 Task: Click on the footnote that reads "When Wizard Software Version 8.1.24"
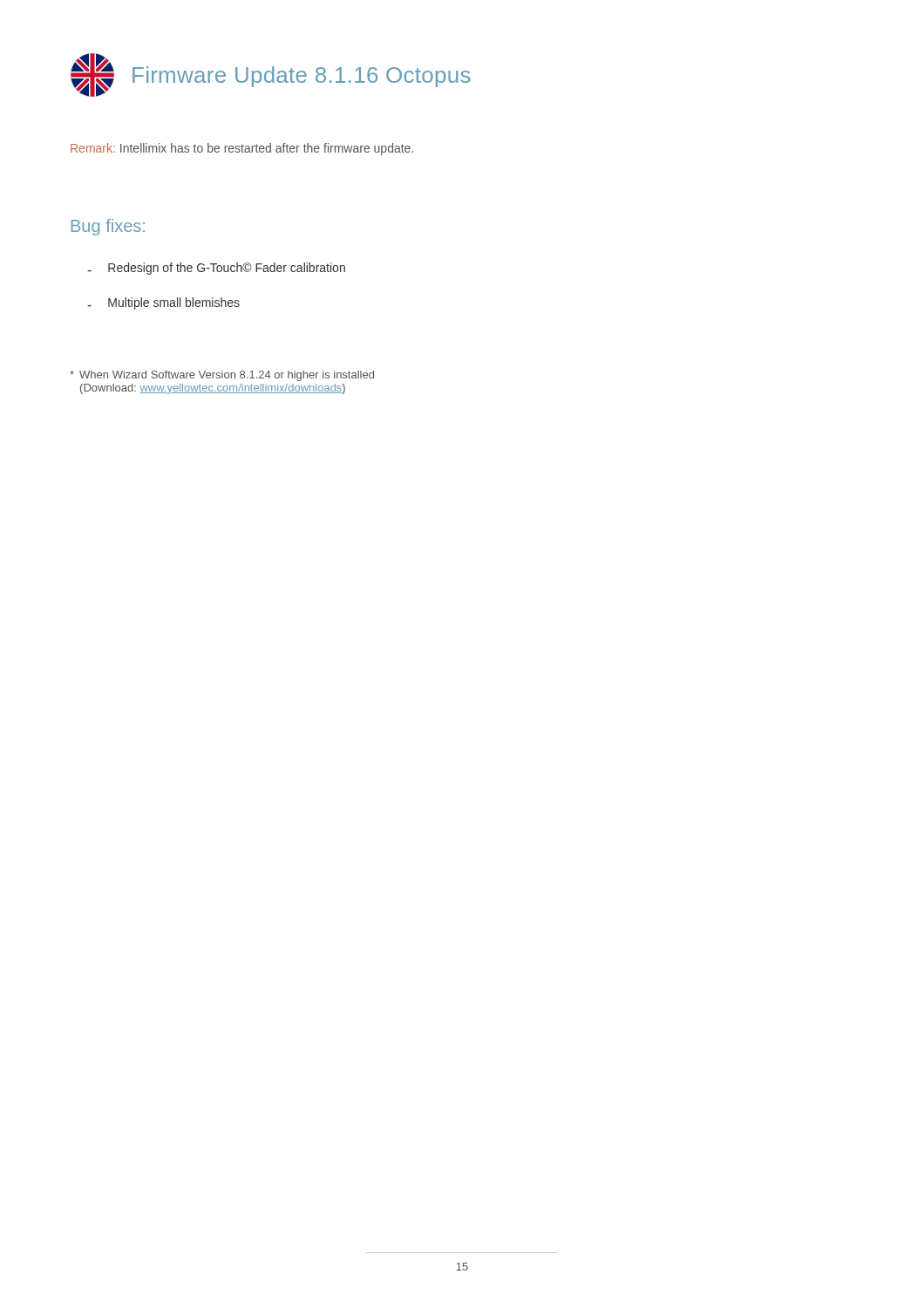(x=222, y=381)
